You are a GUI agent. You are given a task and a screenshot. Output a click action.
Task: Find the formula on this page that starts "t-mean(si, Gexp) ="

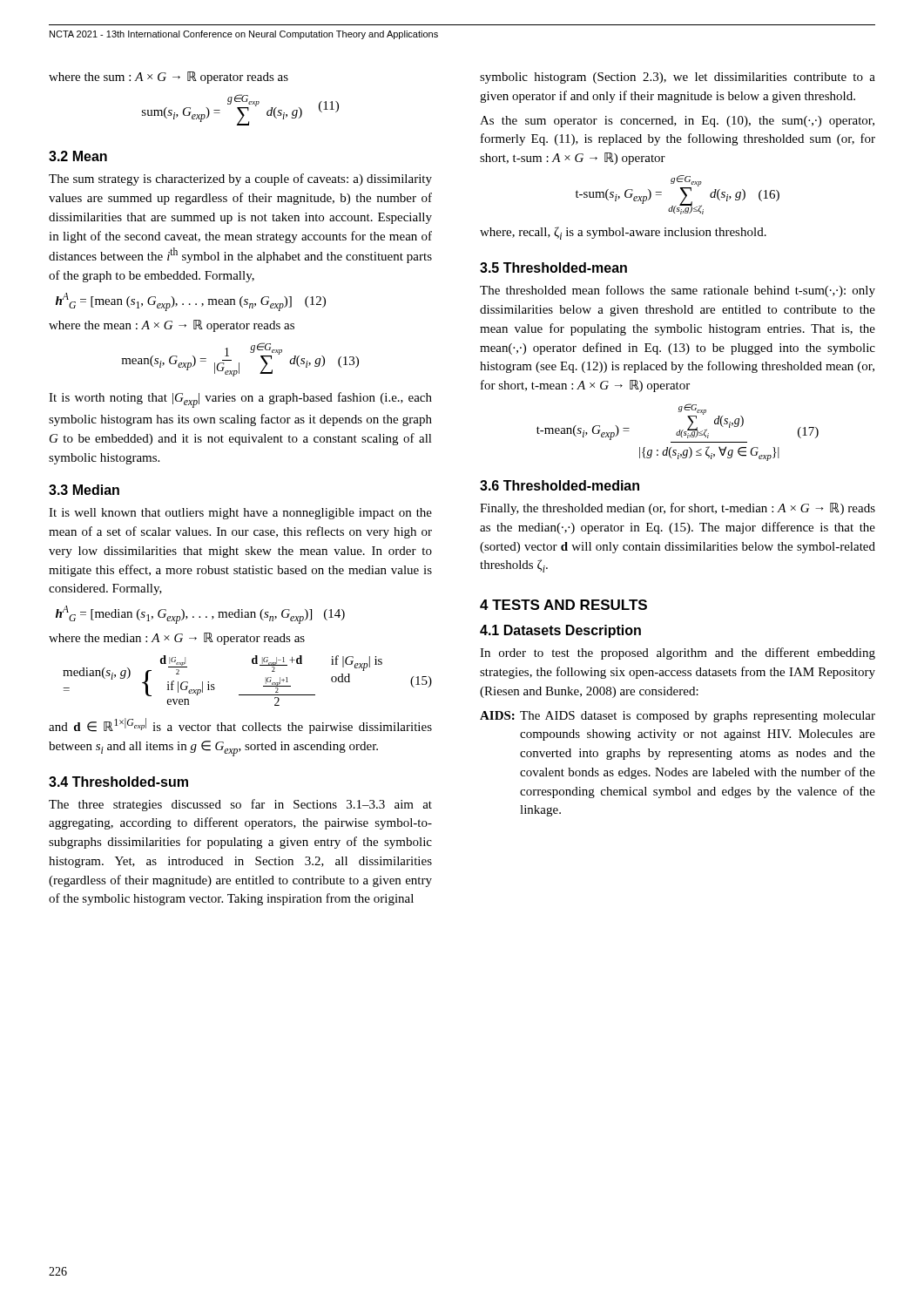click(x=678, y=432)
